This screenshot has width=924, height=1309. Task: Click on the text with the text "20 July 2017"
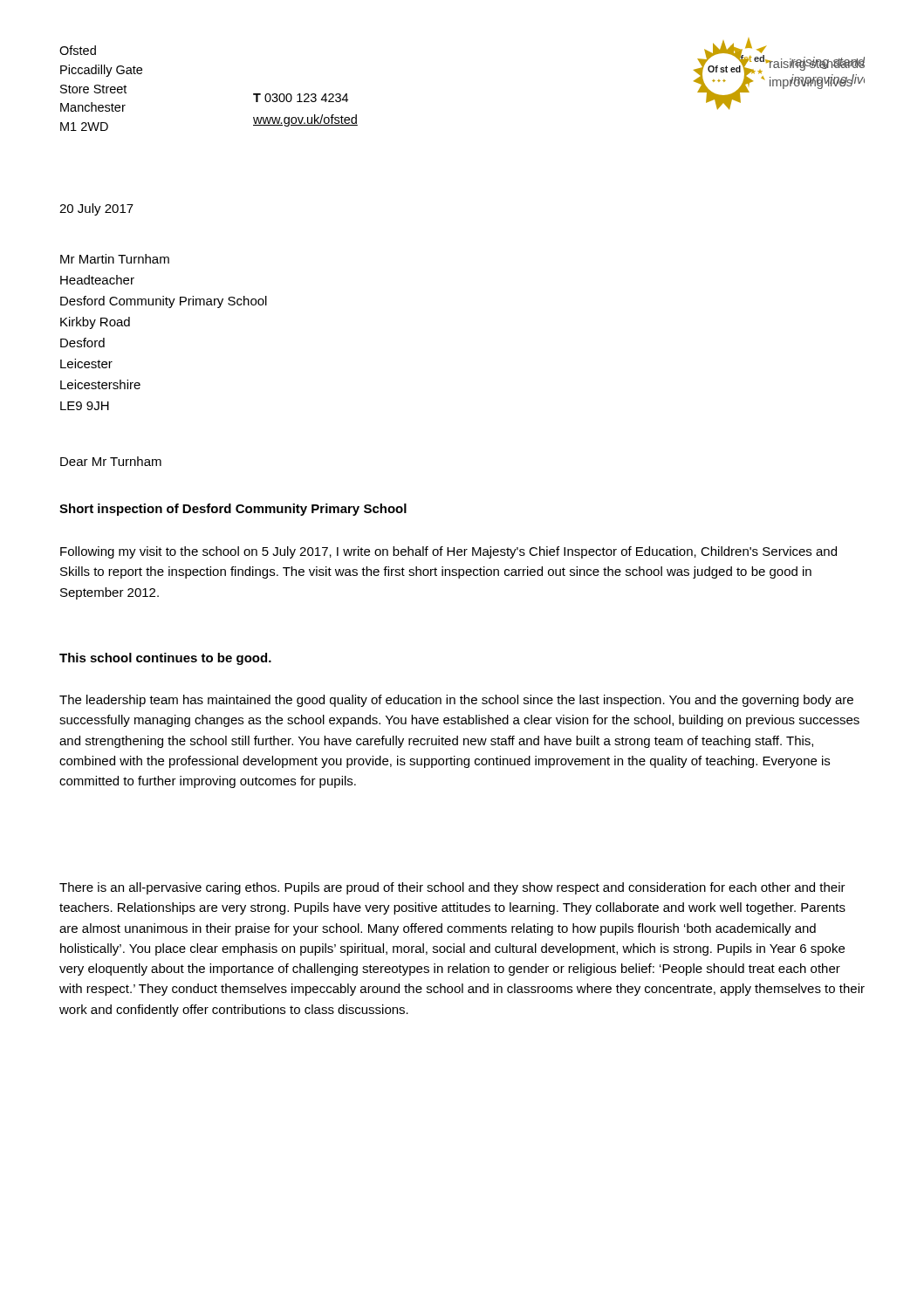[96, 208]
